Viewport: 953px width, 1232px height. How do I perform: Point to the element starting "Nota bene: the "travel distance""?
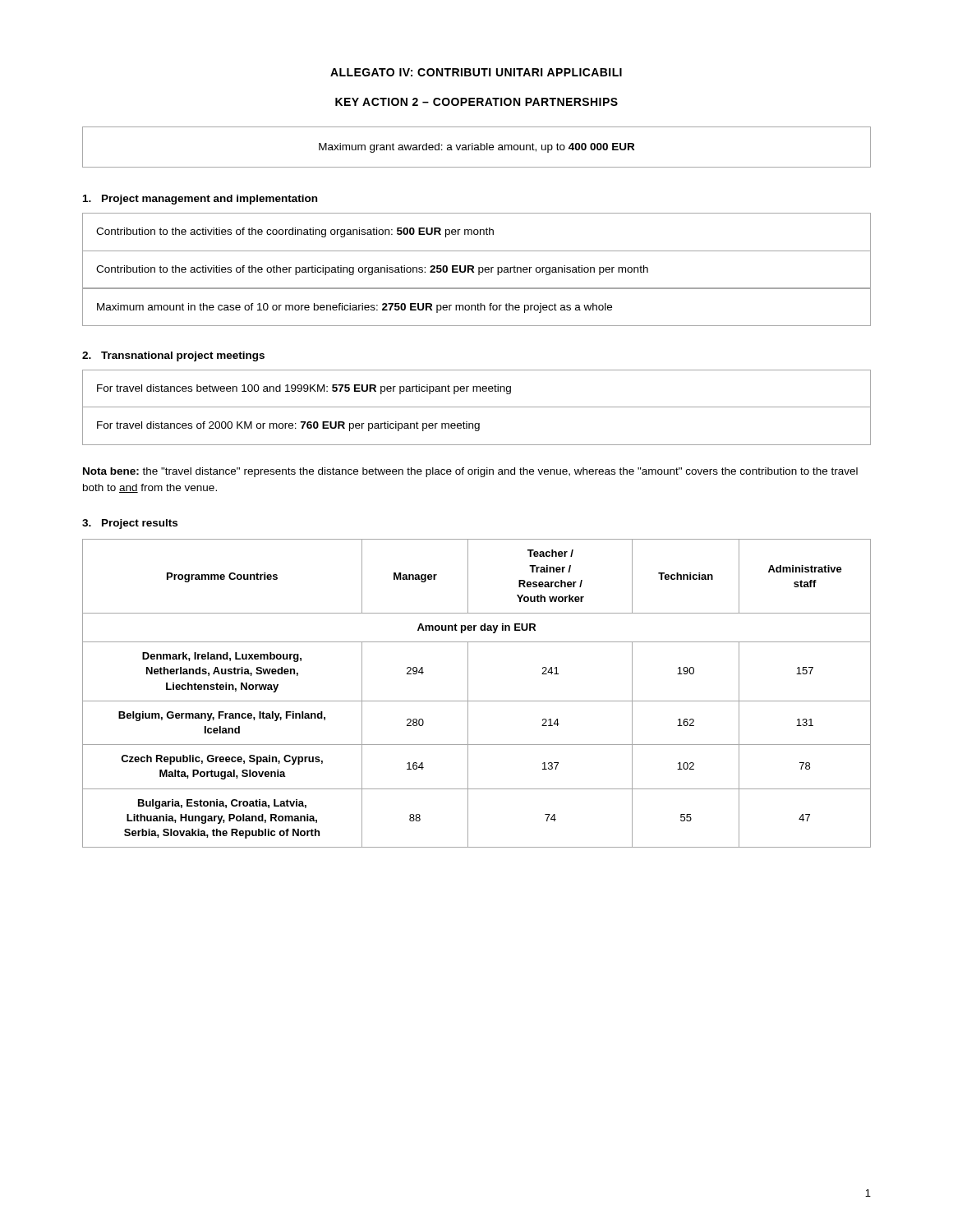tap(470, 479)
